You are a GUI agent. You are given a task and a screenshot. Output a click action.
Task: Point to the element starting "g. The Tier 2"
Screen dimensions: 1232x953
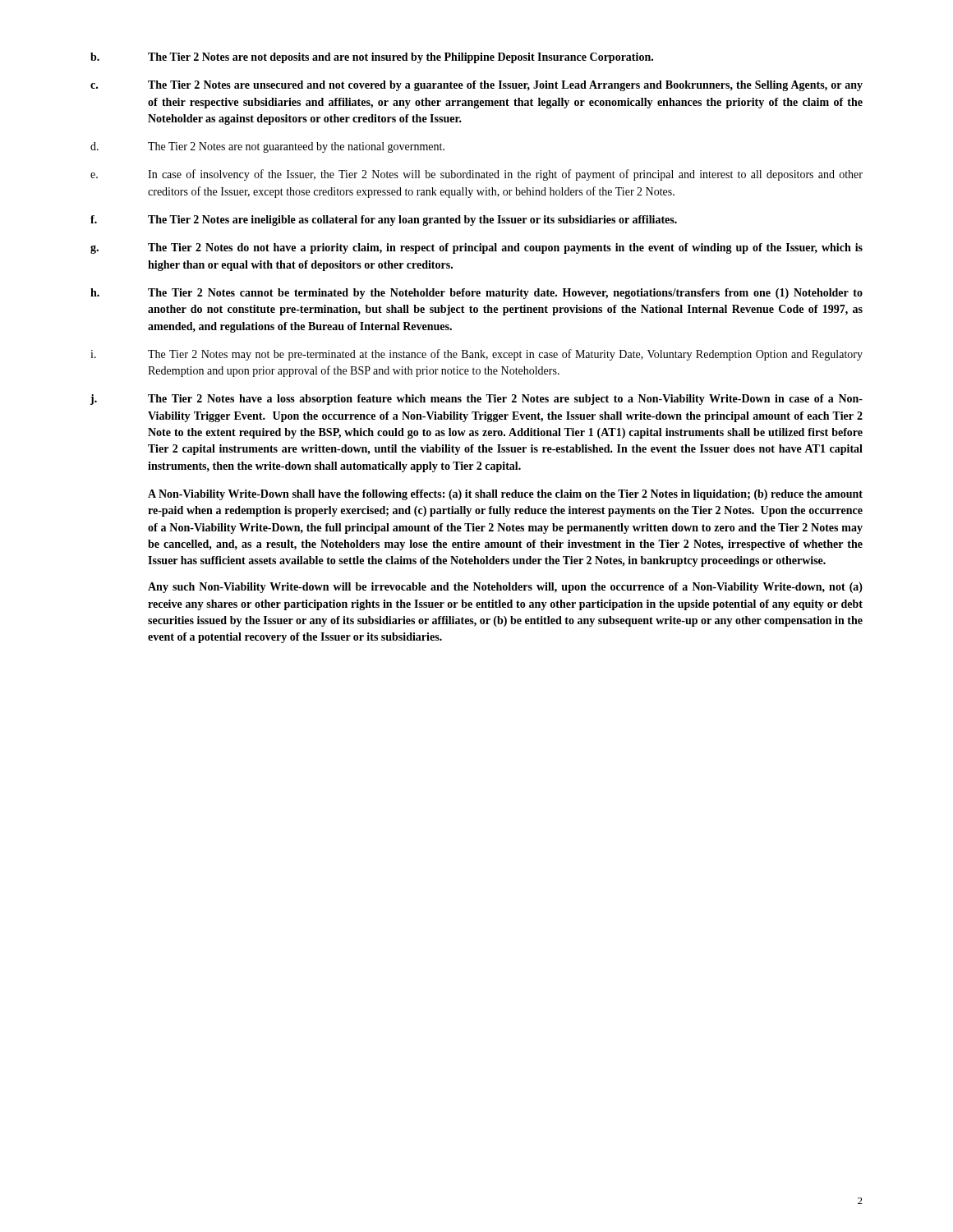pos(476,257)
